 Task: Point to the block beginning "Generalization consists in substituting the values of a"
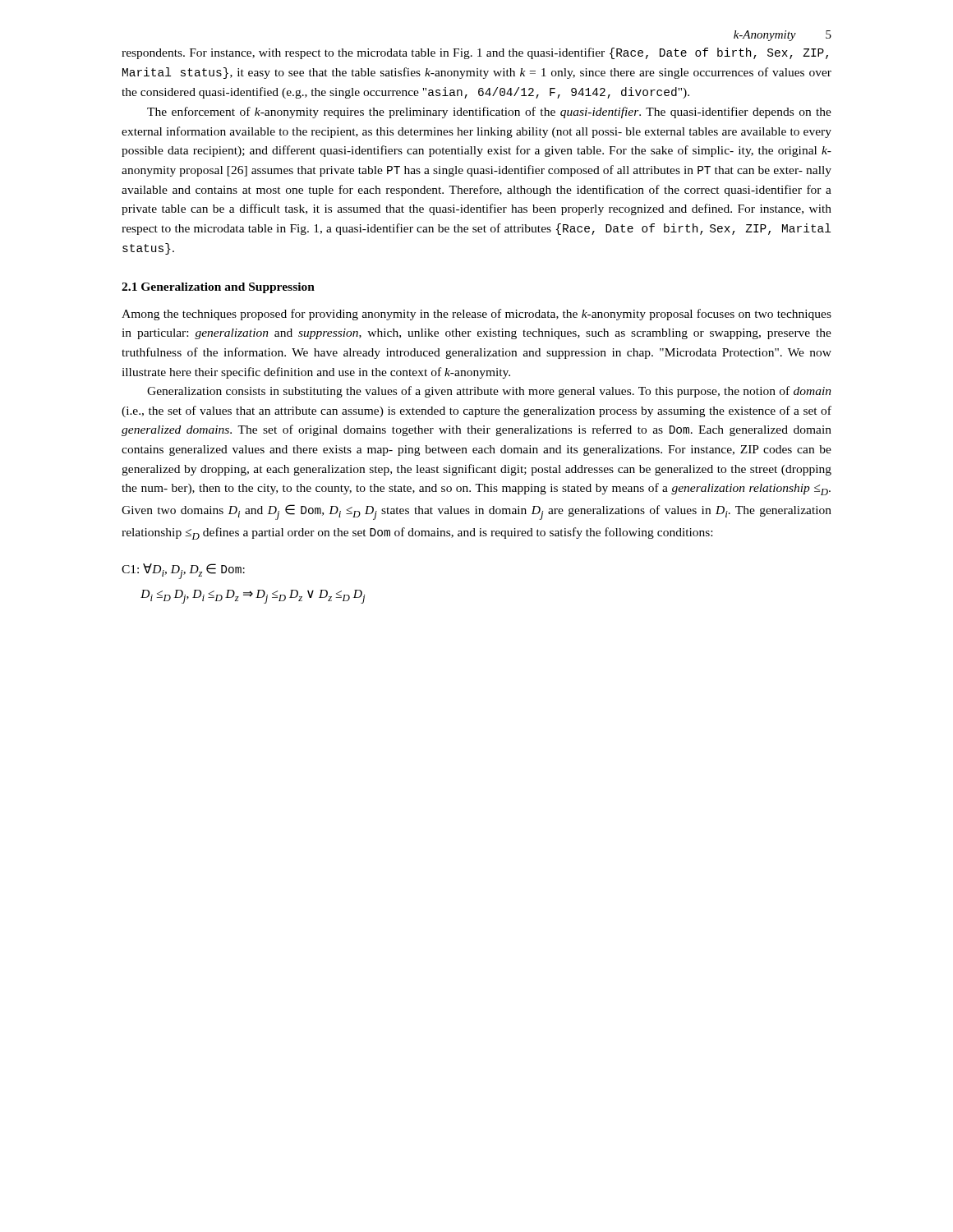[476, 463]
